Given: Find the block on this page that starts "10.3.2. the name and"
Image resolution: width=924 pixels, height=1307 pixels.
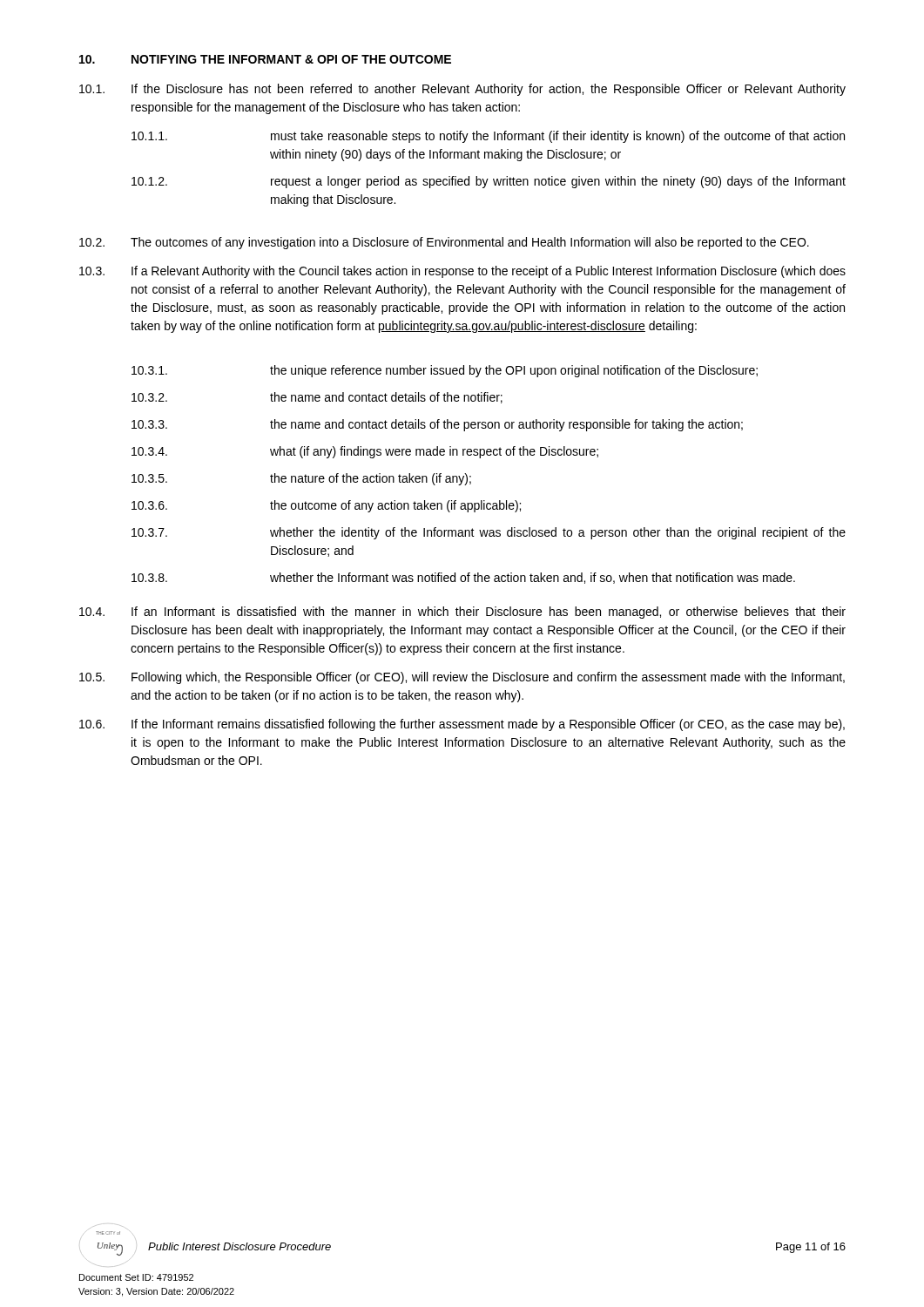Looking at the screenshot, I should click(488, 398).
